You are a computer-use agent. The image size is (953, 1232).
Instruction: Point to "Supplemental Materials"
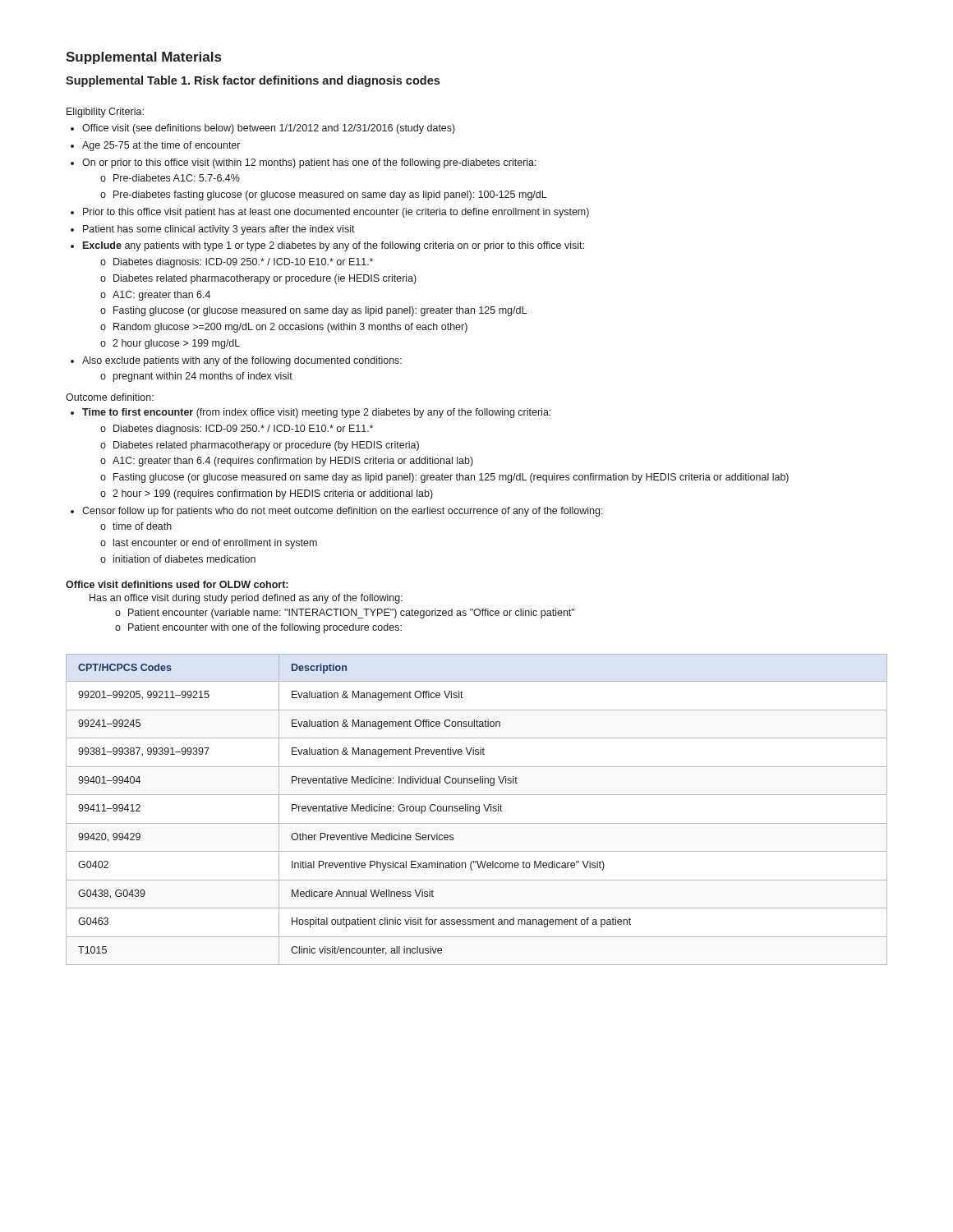[144, 57]
